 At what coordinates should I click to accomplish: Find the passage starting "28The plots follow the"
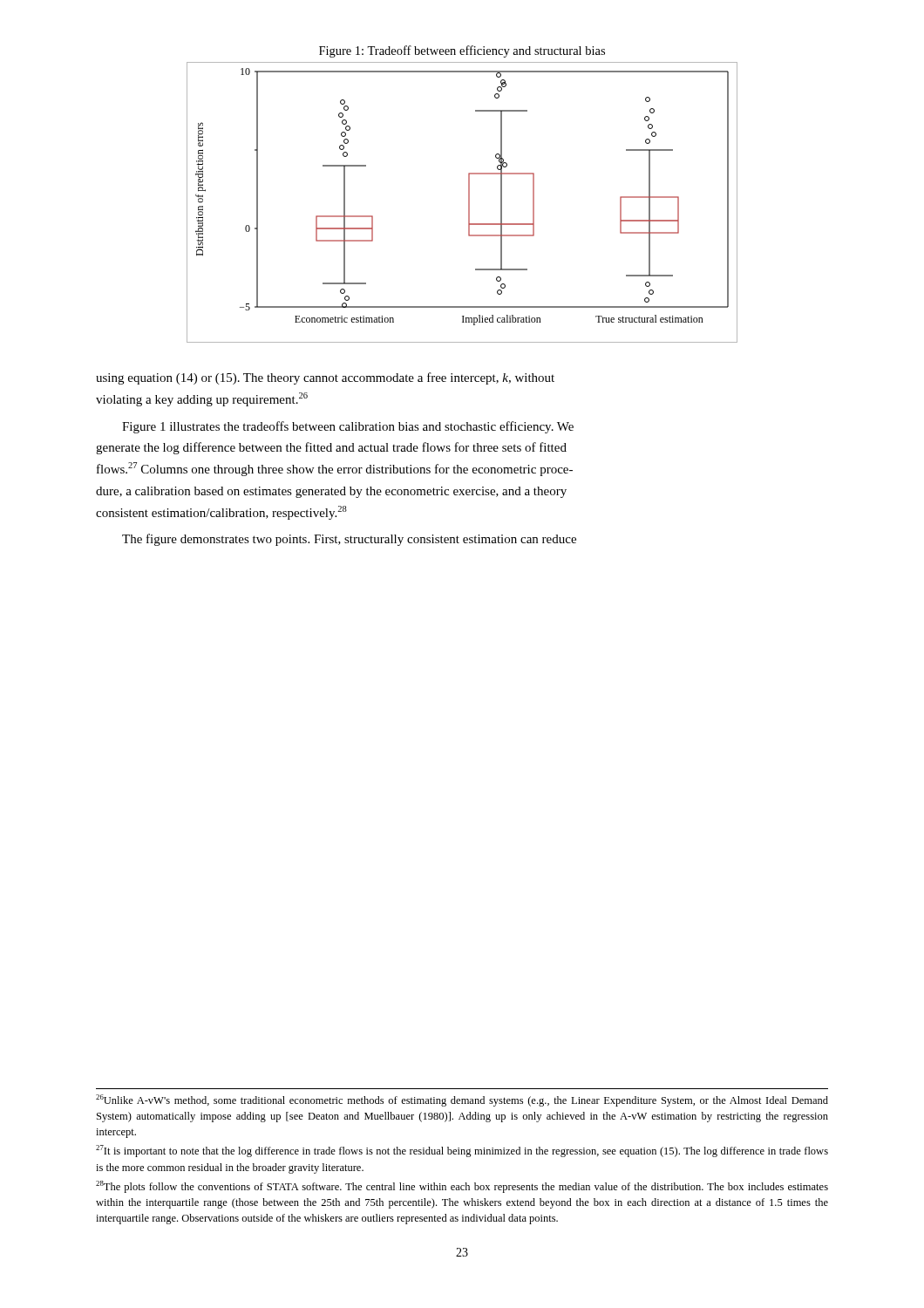click(462, 1201)
